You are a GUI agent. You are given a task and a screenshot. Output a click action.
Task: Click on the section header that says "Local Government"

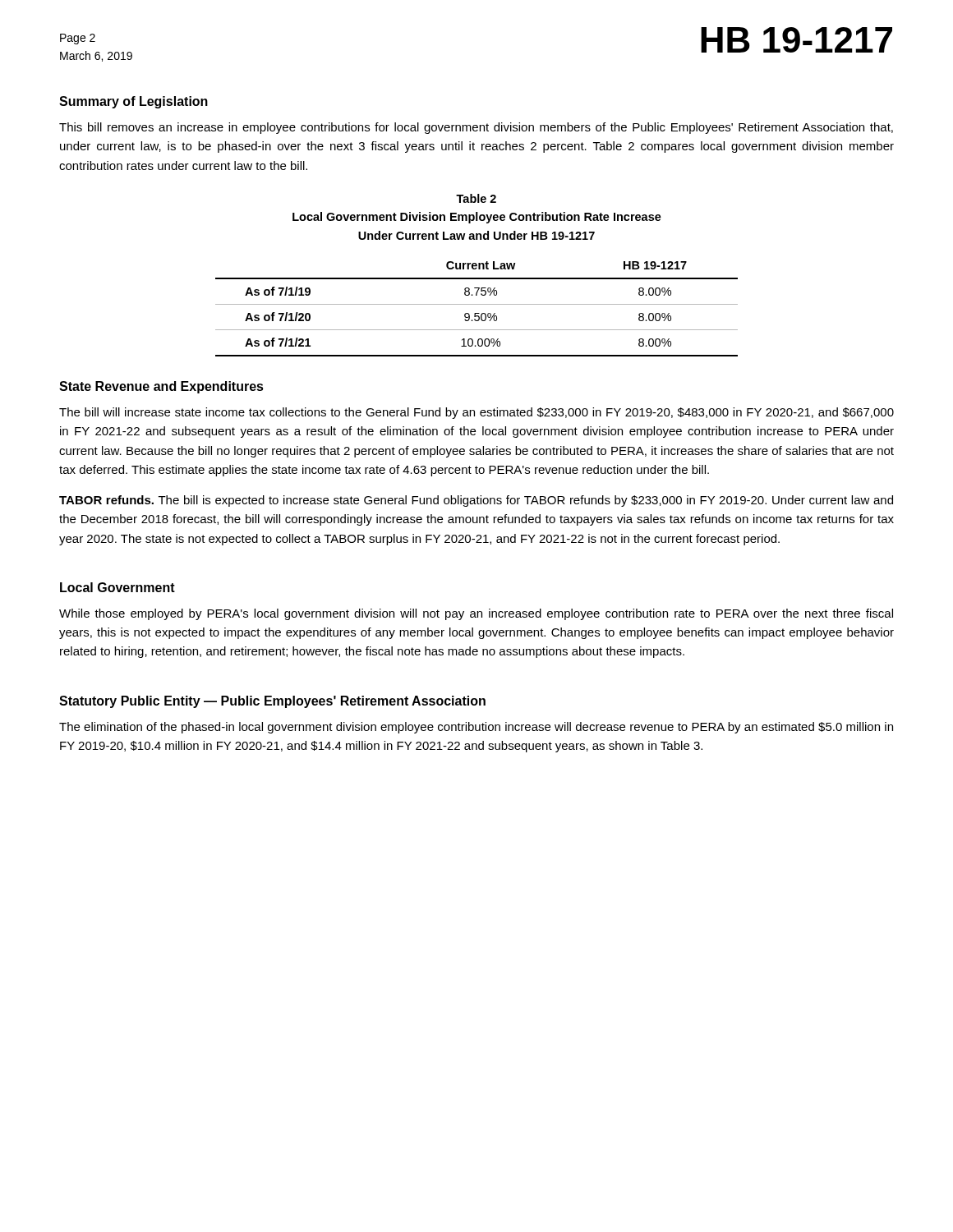coord(117,588)
